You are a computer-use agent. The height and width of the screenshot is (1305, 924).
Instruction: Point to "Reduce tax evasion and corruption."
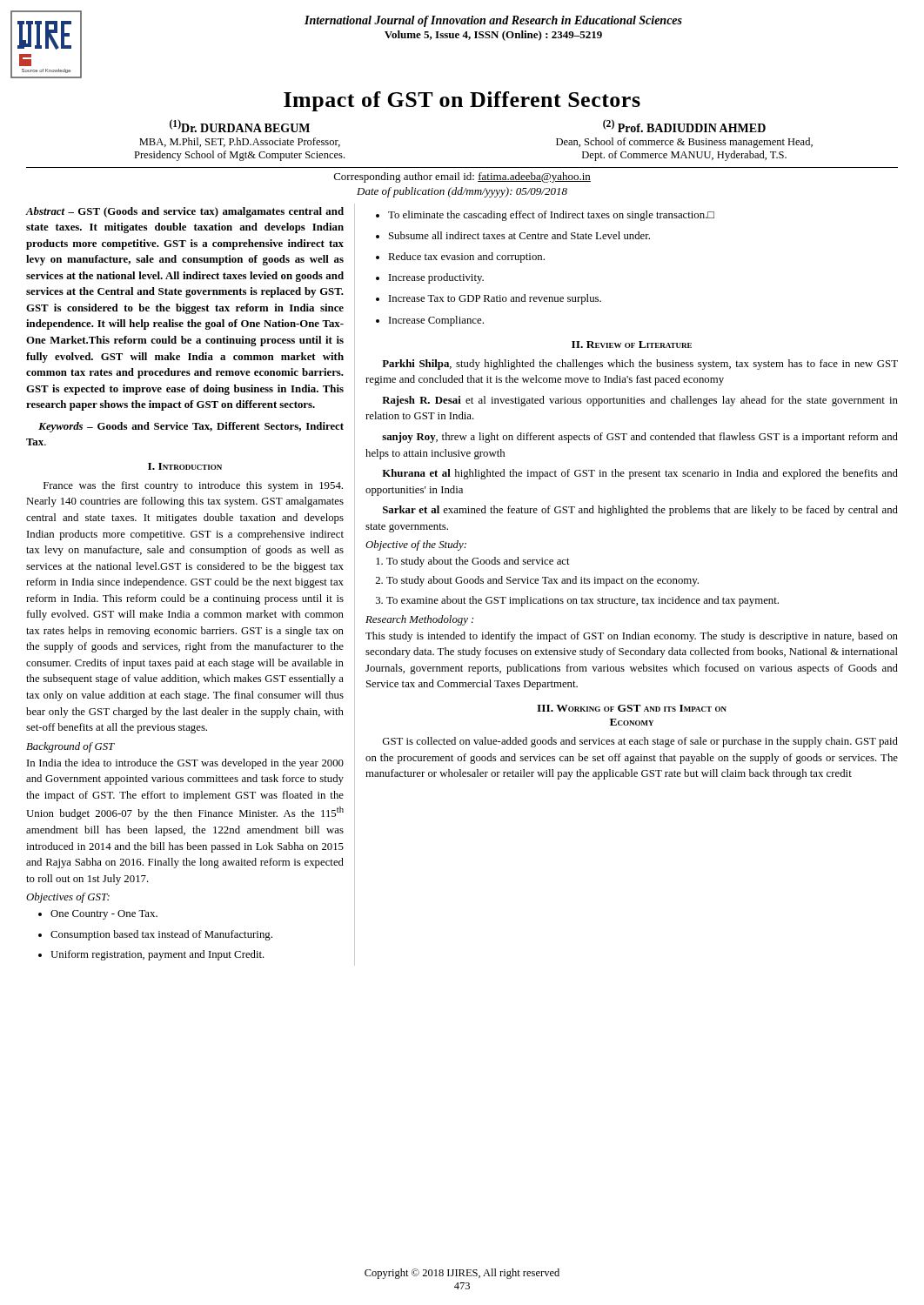[x=460, y=258]
